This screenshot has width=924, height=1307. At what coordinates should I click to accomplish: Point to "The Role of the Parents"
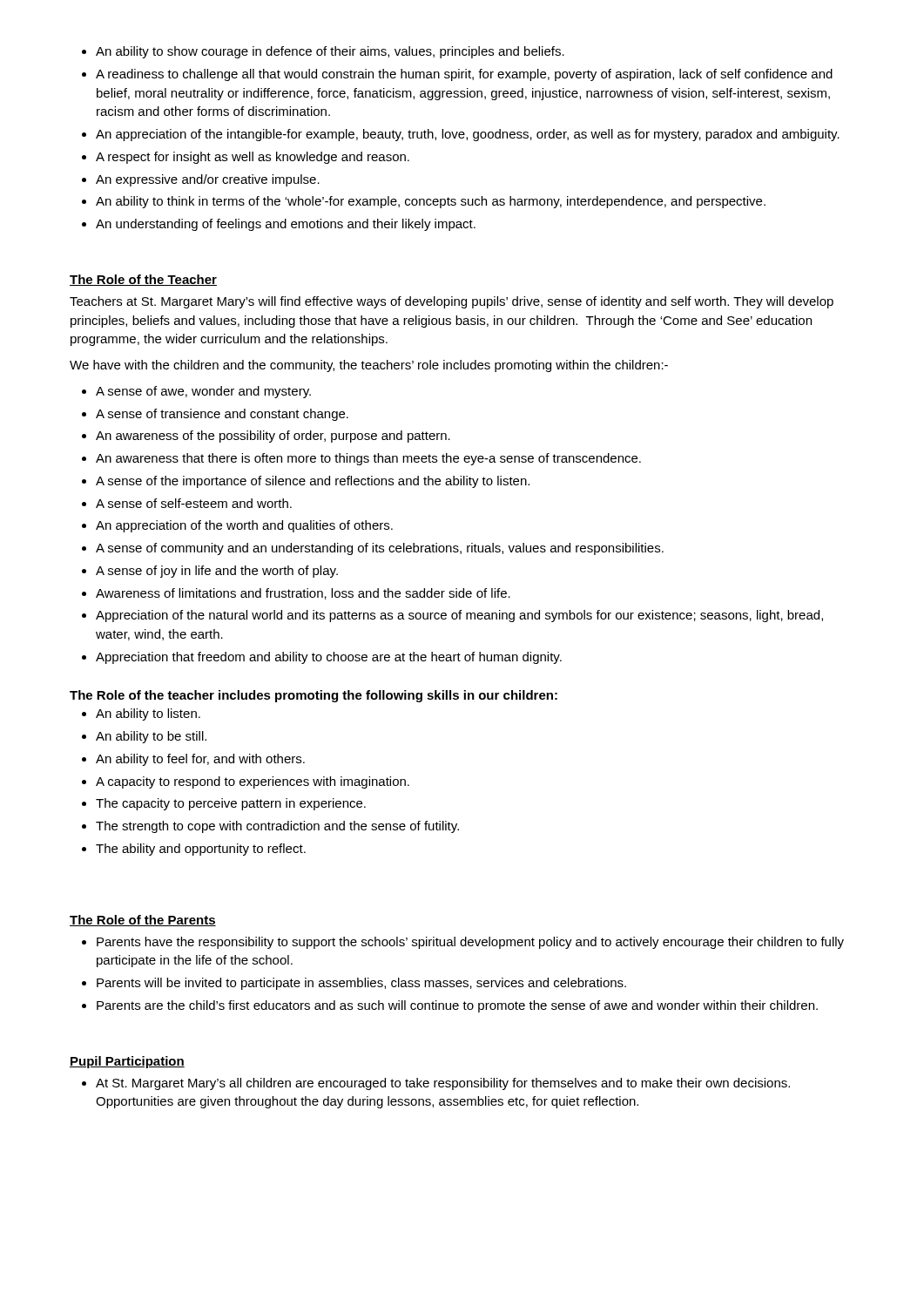143,919
